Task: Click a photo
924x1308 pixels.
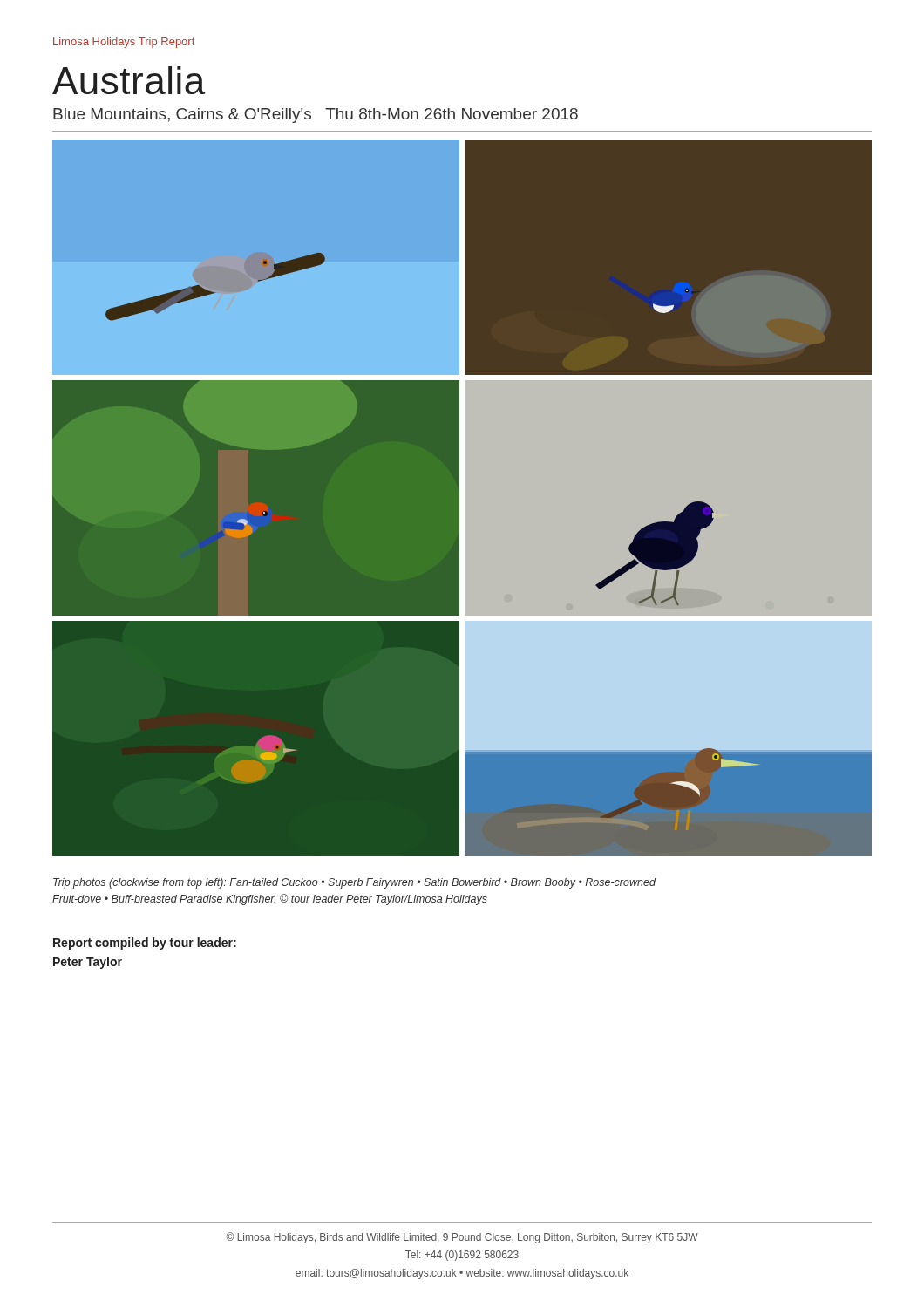Action: pyautogui.click(x=462, y=501)
